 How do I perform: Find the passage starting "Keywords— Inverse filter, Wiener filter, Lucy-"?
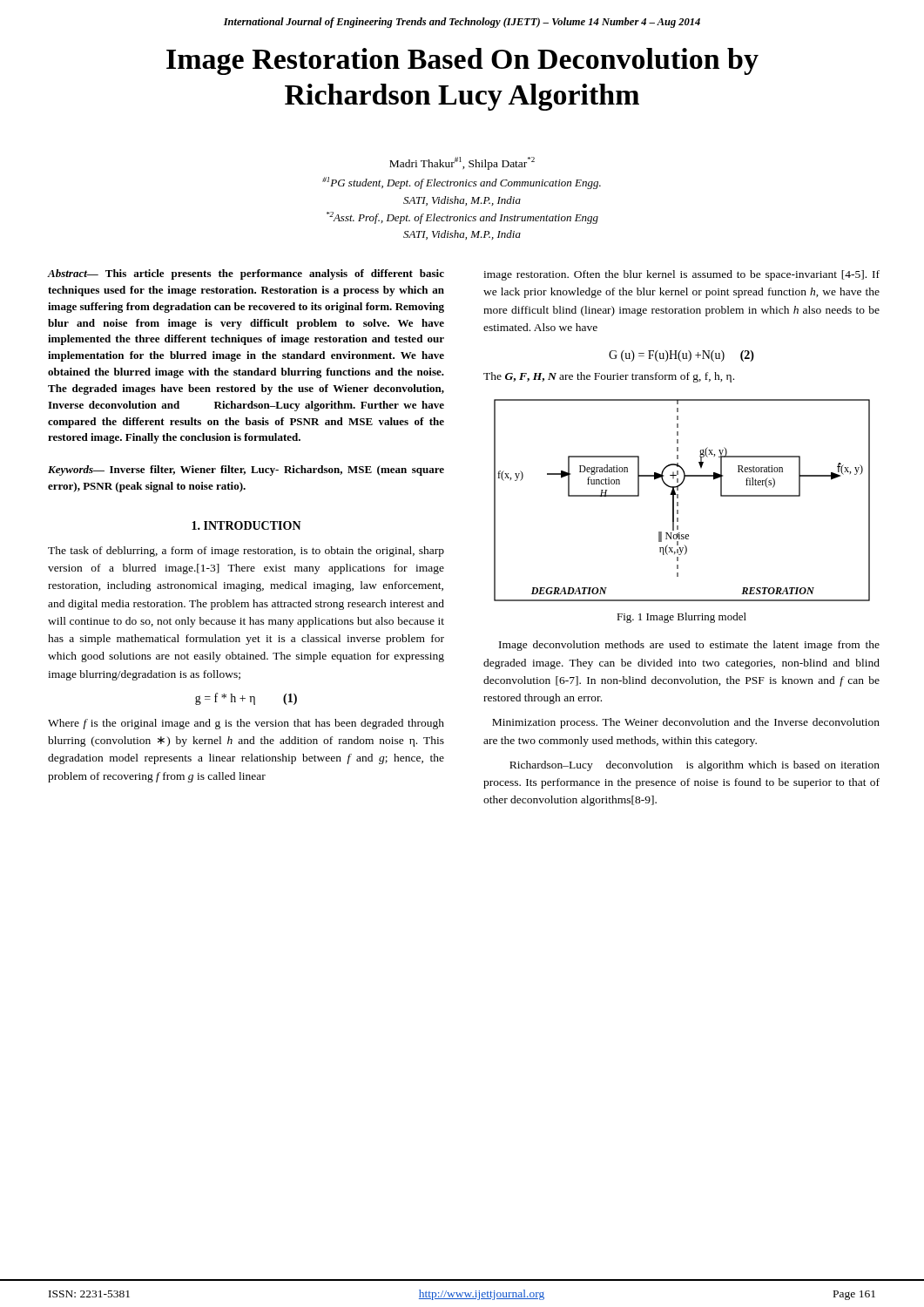246,478
